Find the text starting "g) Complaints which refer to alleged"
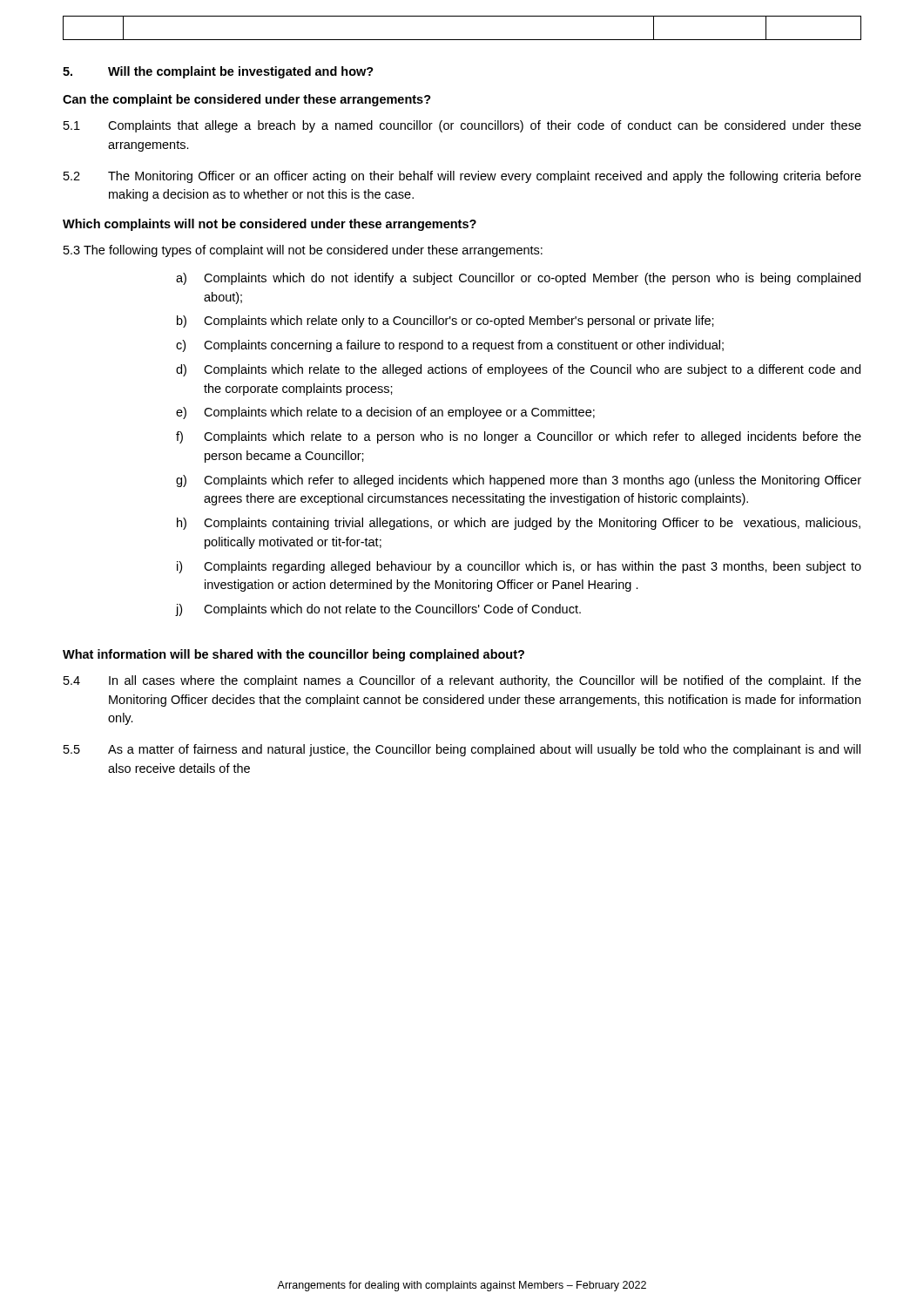This screenshot has width=924, height=1307. pos(519,490)
